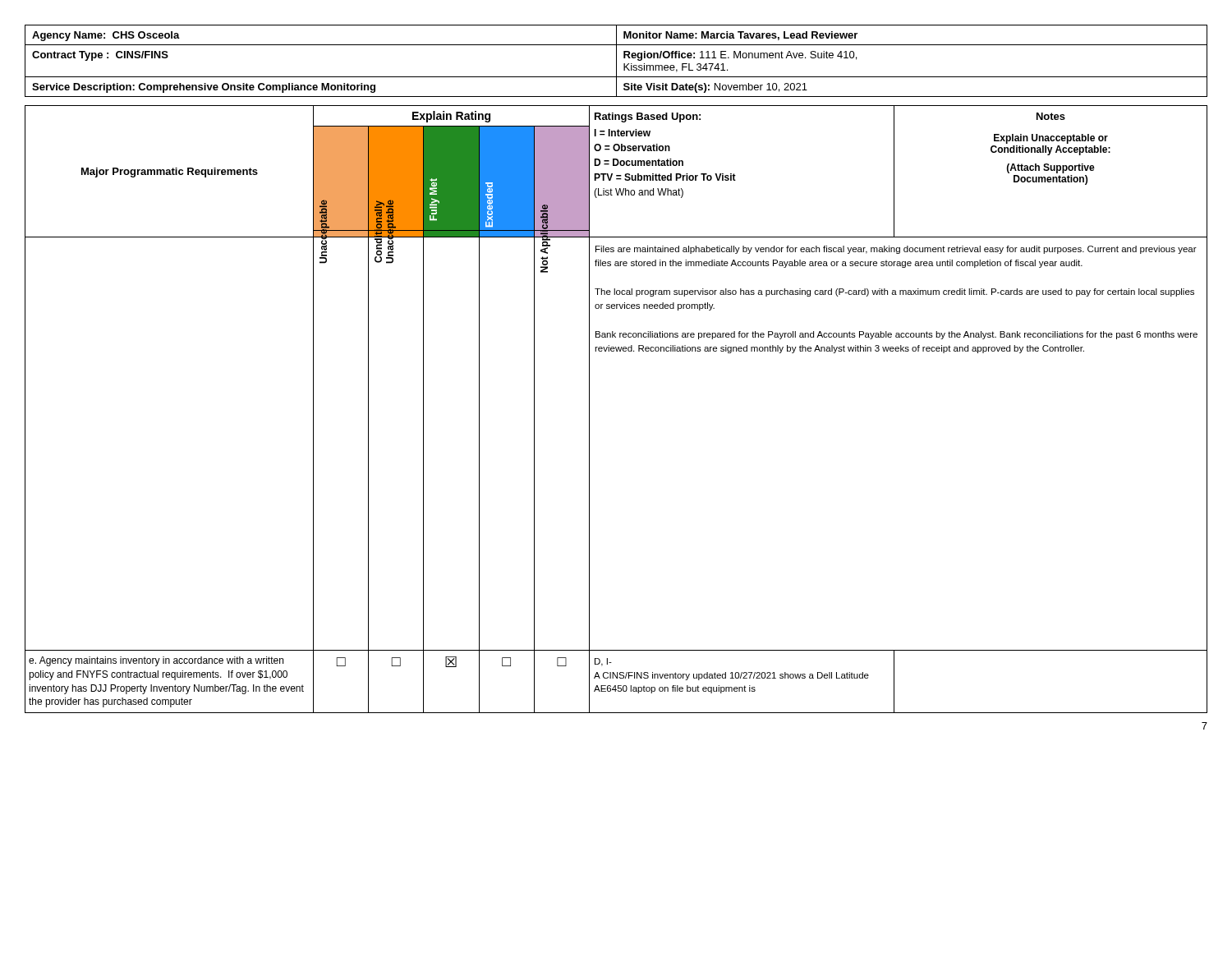Click on the table containing "Service Description: Comprehensive Onsite Compliance"
The image size is (1232, 953).
click(x=616, y=61)
